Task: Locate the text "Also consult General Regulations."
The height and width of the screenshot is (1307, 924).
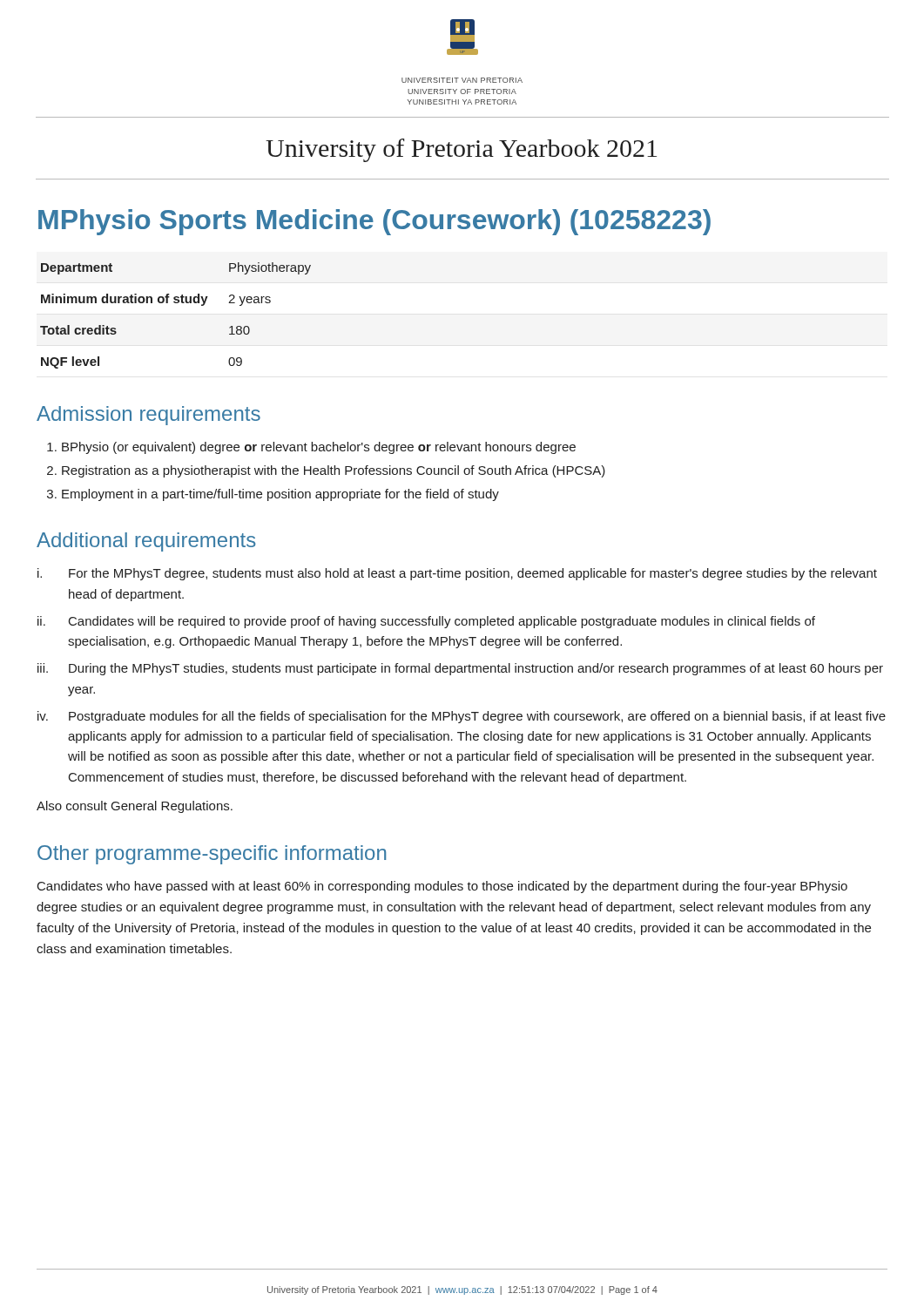Action: (135, 805)
